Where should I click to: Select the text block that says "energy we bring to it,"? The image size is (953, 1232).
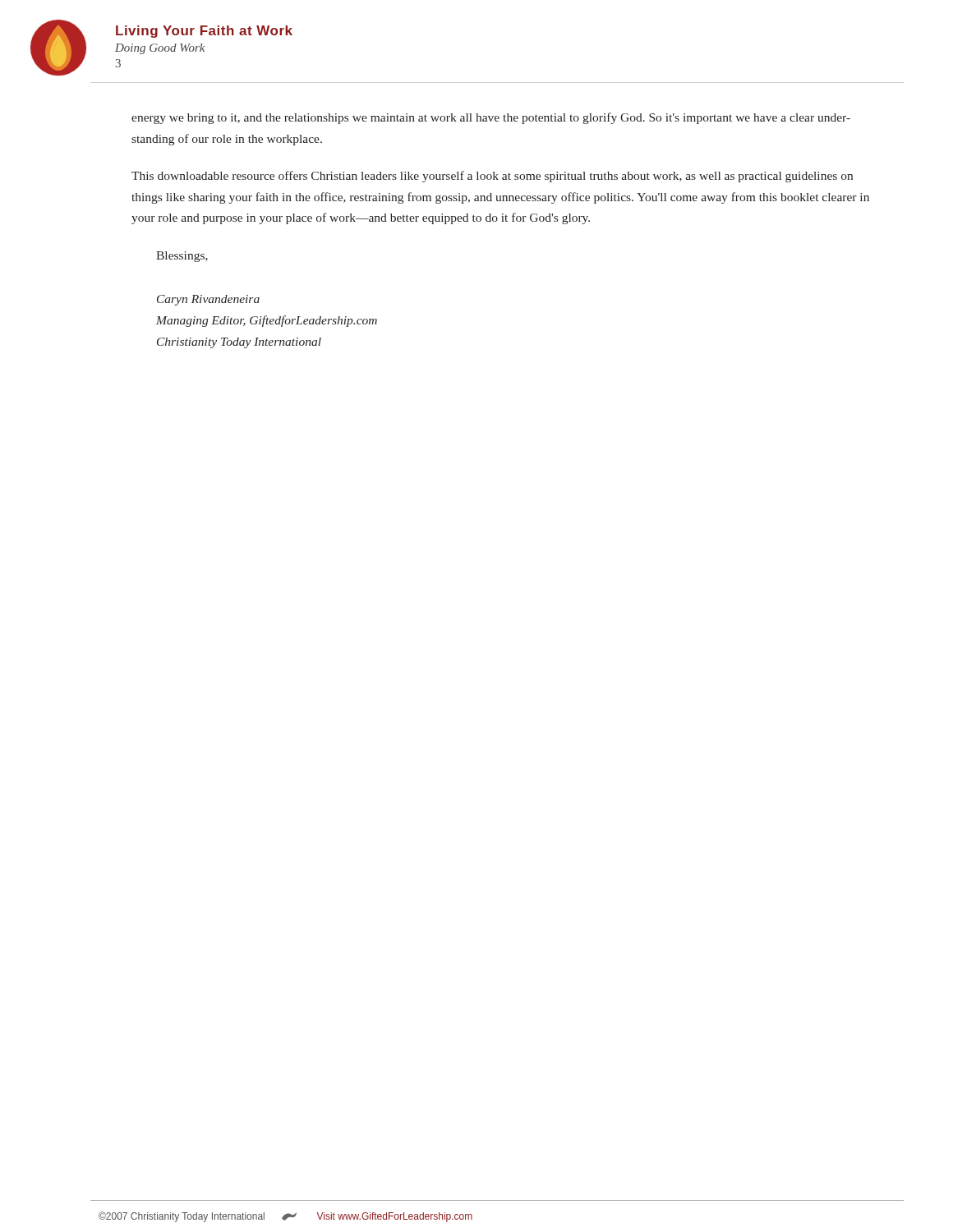[505, 128]
